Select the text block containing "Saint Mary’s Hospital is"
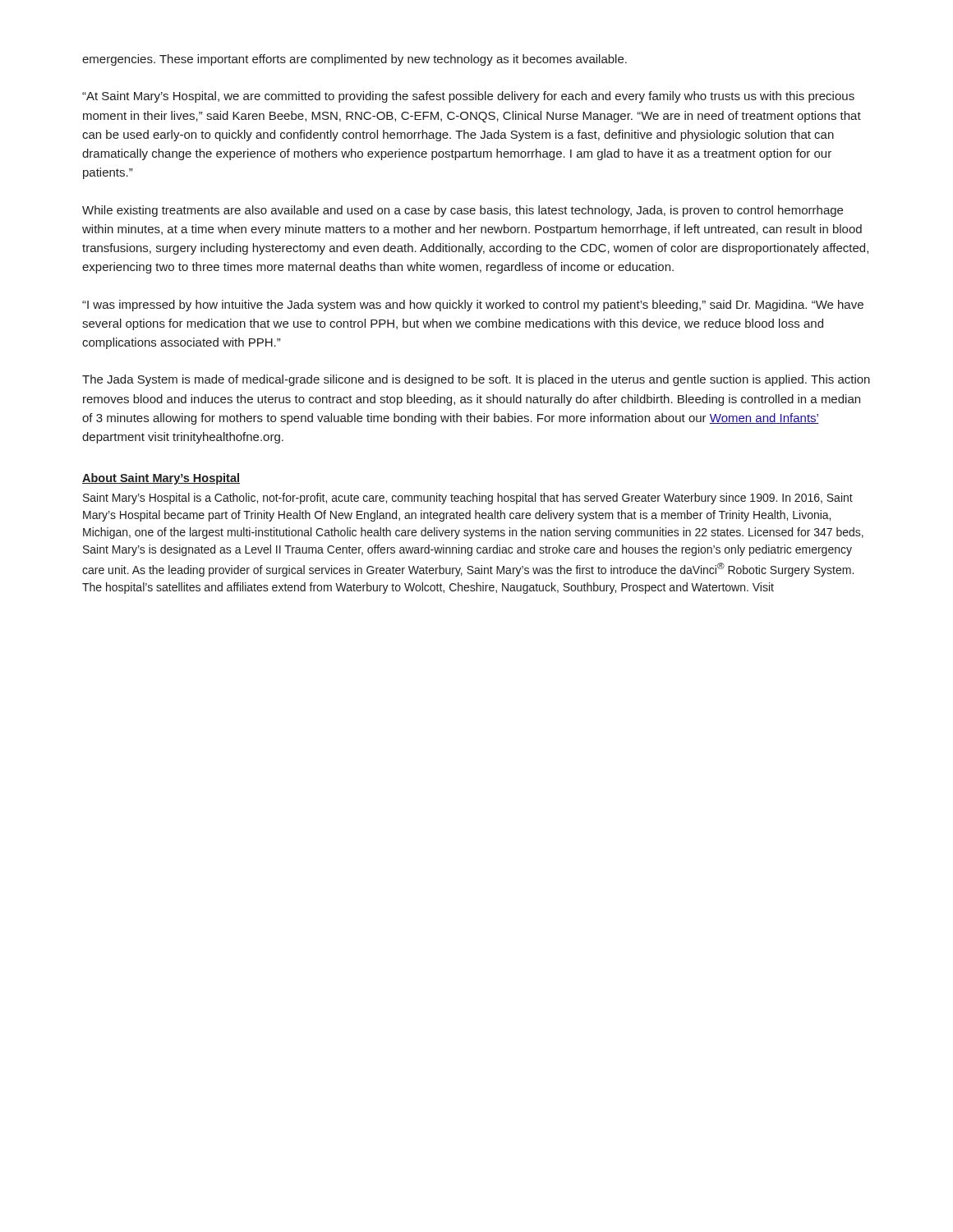The image size is (953, 1232). (473, 543)
